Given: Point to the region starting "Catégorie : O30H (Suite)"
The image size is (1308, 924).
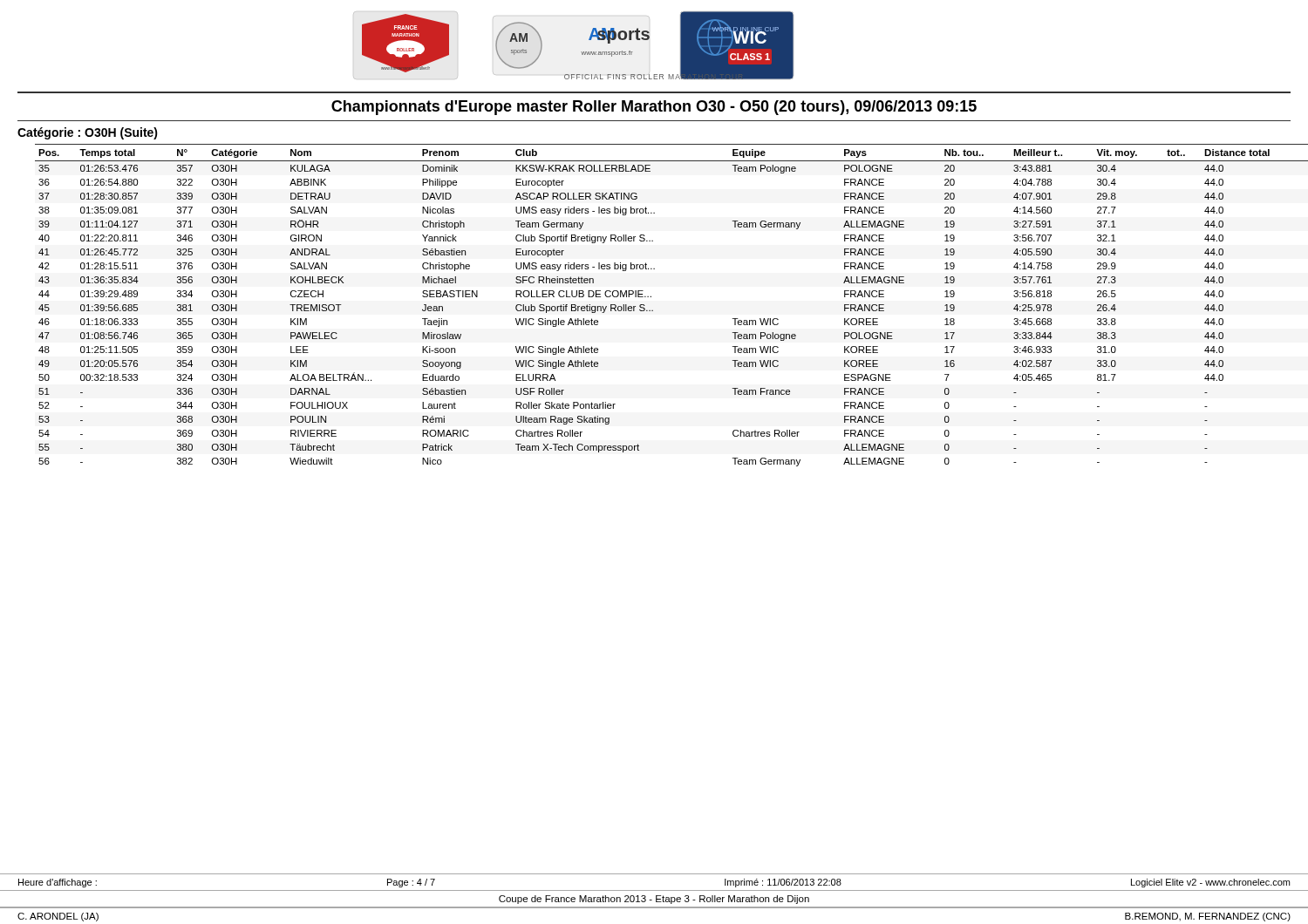Looking at the screenshot, I should coord(88,132).
